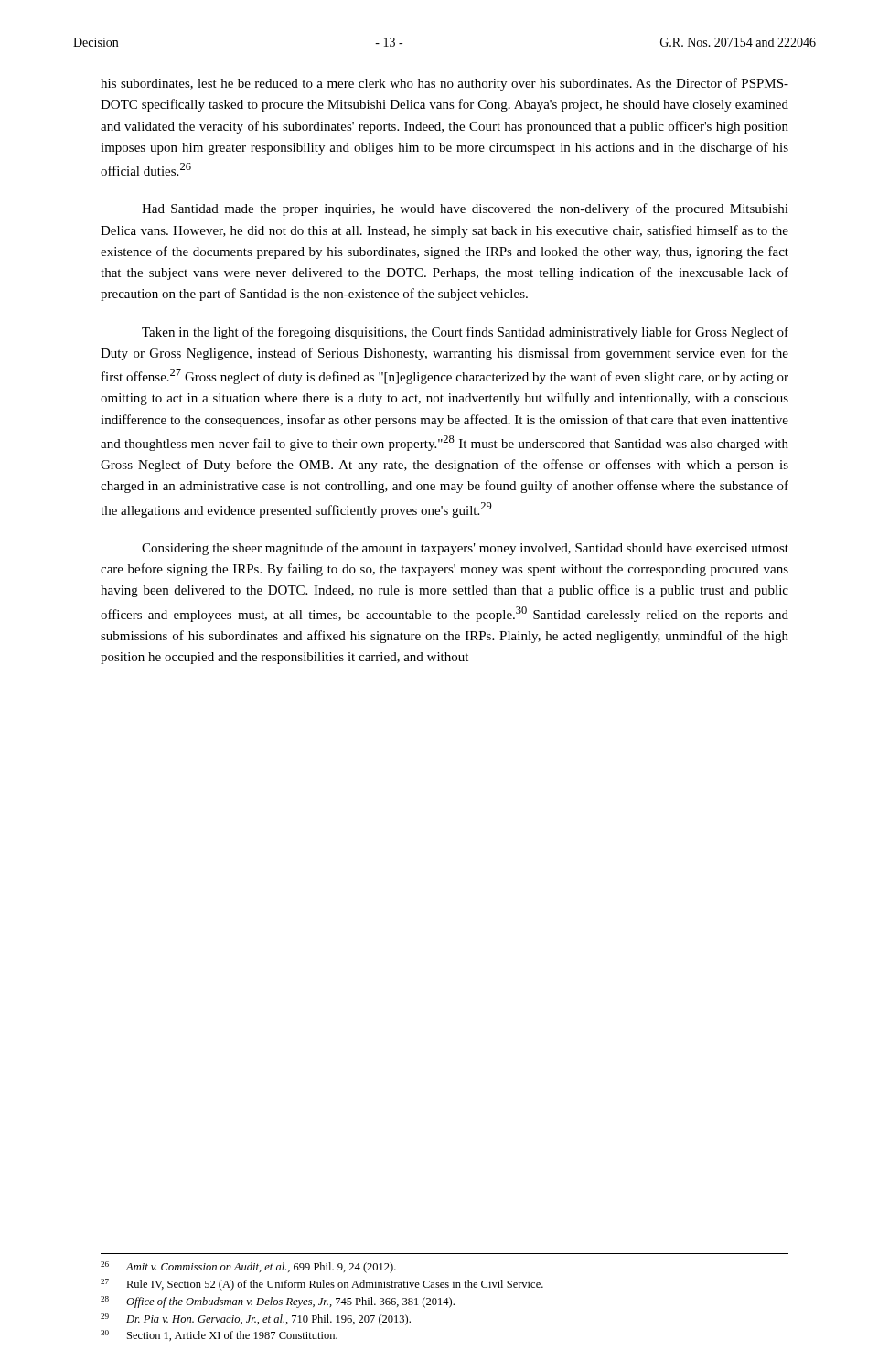Where is the passage that starts "28 Office of the Ombudsman v. Delos Reyes,"?
This screenshot has height=1372, width=889.
278,1302
